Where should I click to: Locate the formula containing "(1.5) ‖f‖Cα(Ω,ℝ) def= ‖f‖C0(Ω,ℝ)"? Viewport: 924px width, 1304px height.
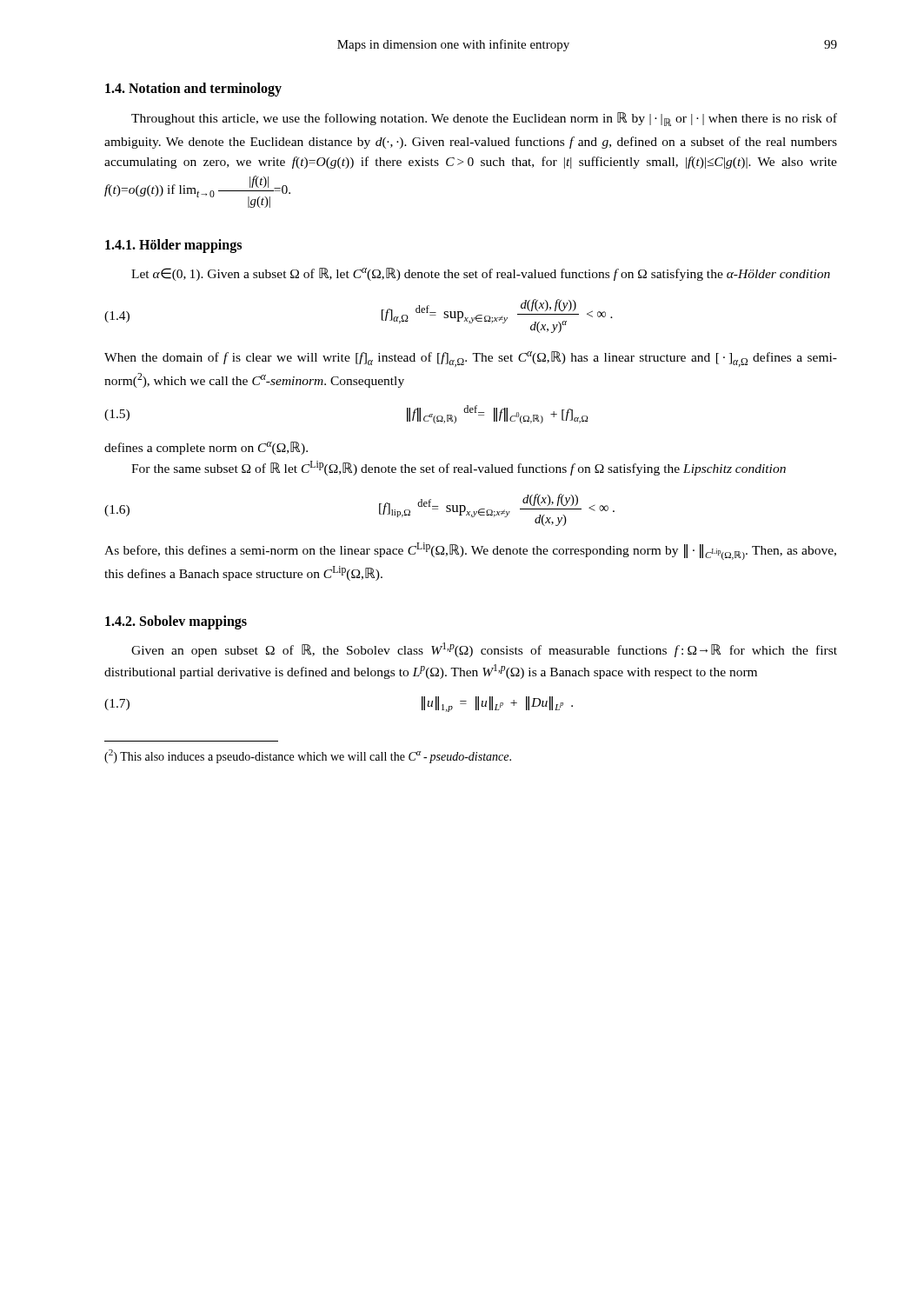(x=471, y=414)
